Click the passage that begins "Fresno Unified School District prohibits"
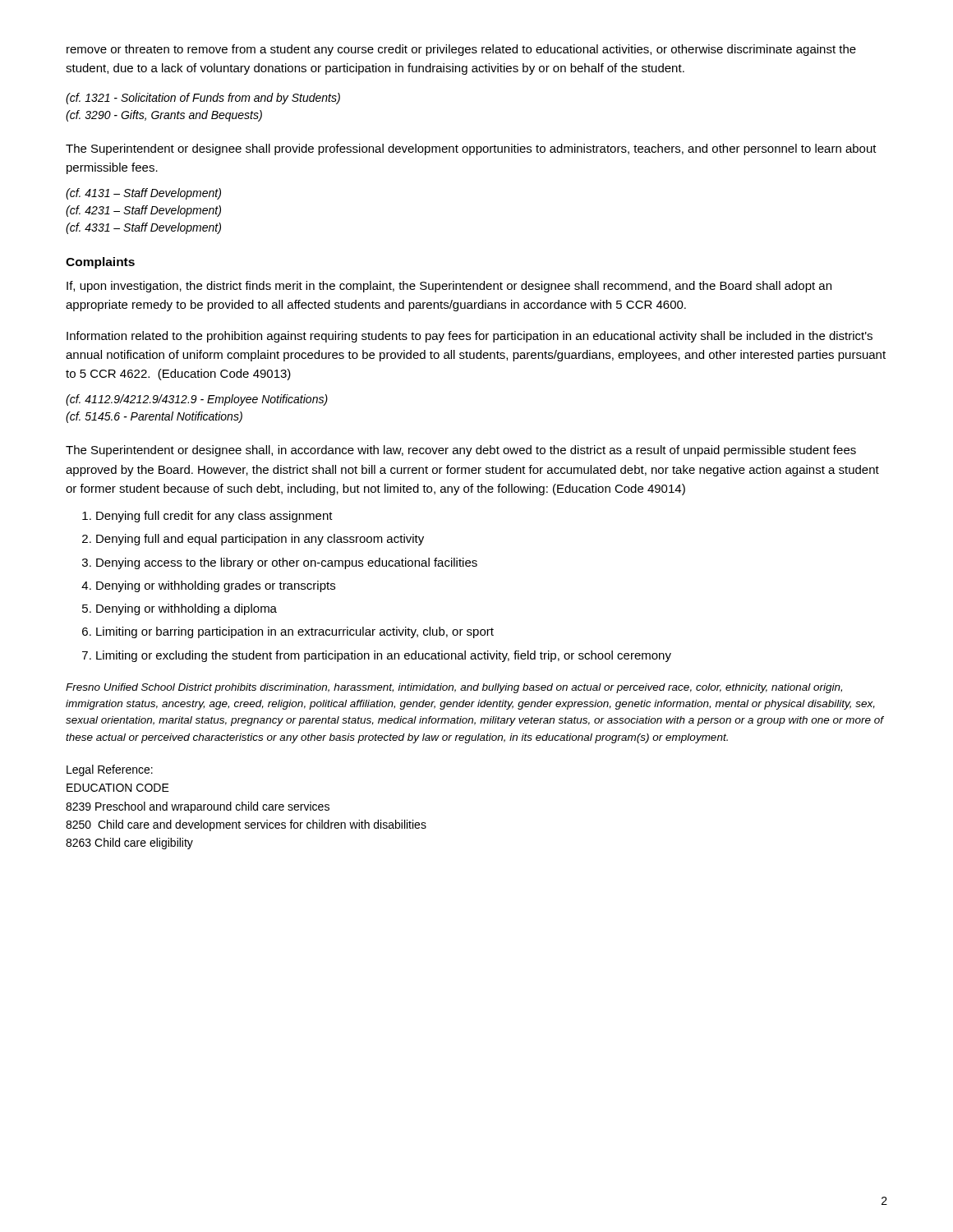The width and height of the screenshot is (953, 1232). 474,712
